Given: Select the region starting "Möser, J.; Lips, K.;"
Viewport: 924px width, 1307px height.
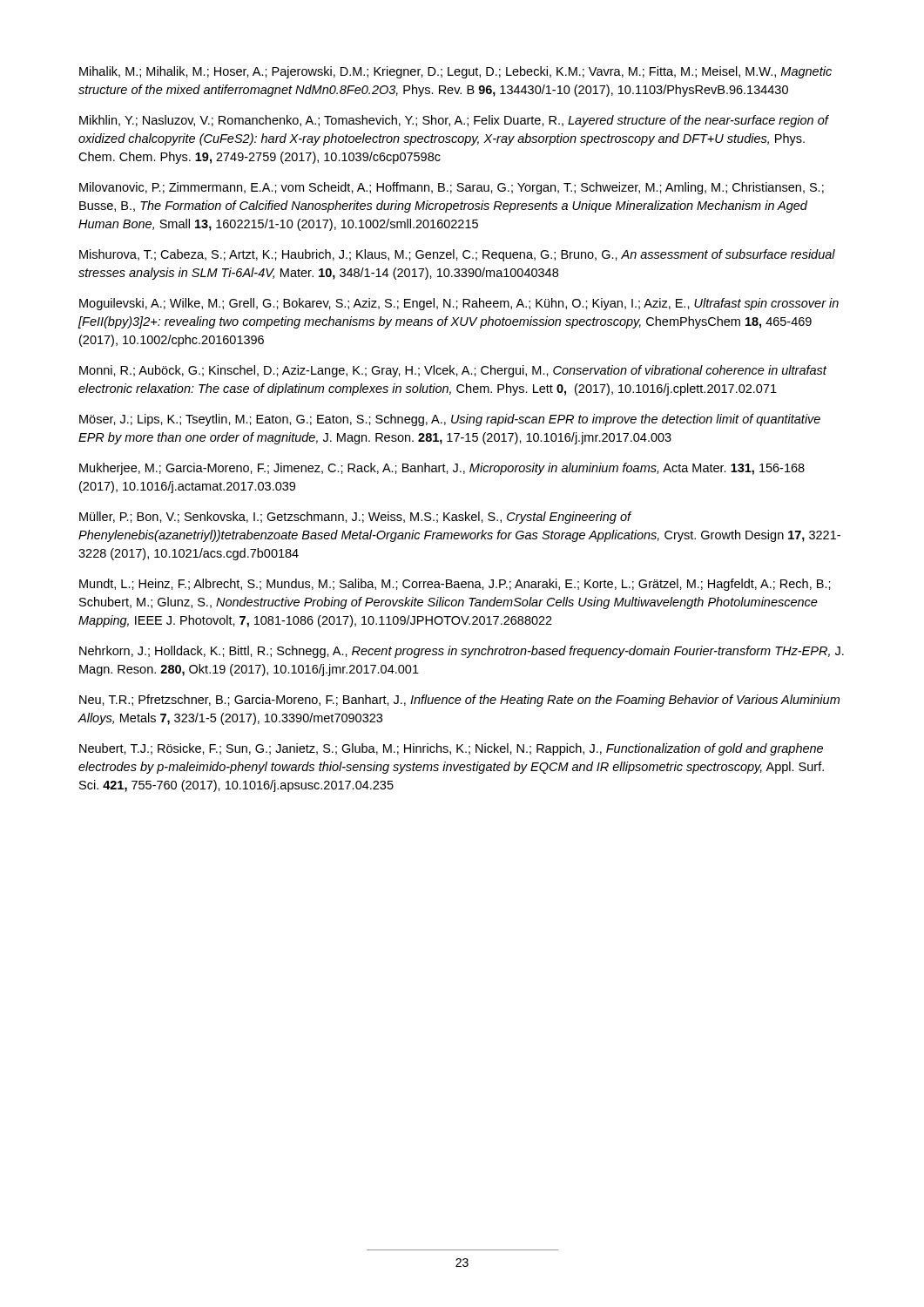Looking at the screenshot, I should tap(462, 429).
